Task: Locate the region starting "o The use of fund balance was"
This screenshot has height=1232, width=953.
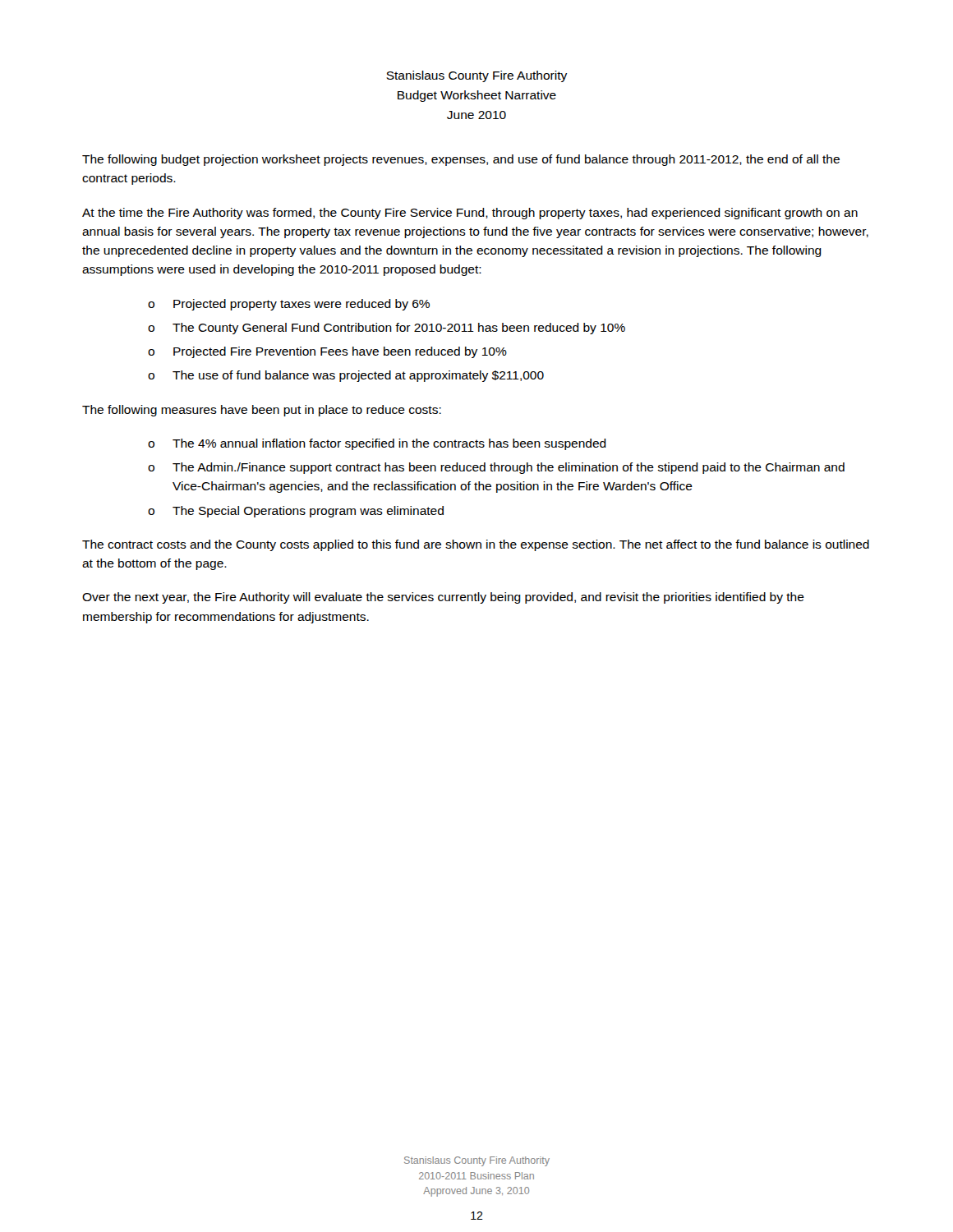Action: click(509, 375)
